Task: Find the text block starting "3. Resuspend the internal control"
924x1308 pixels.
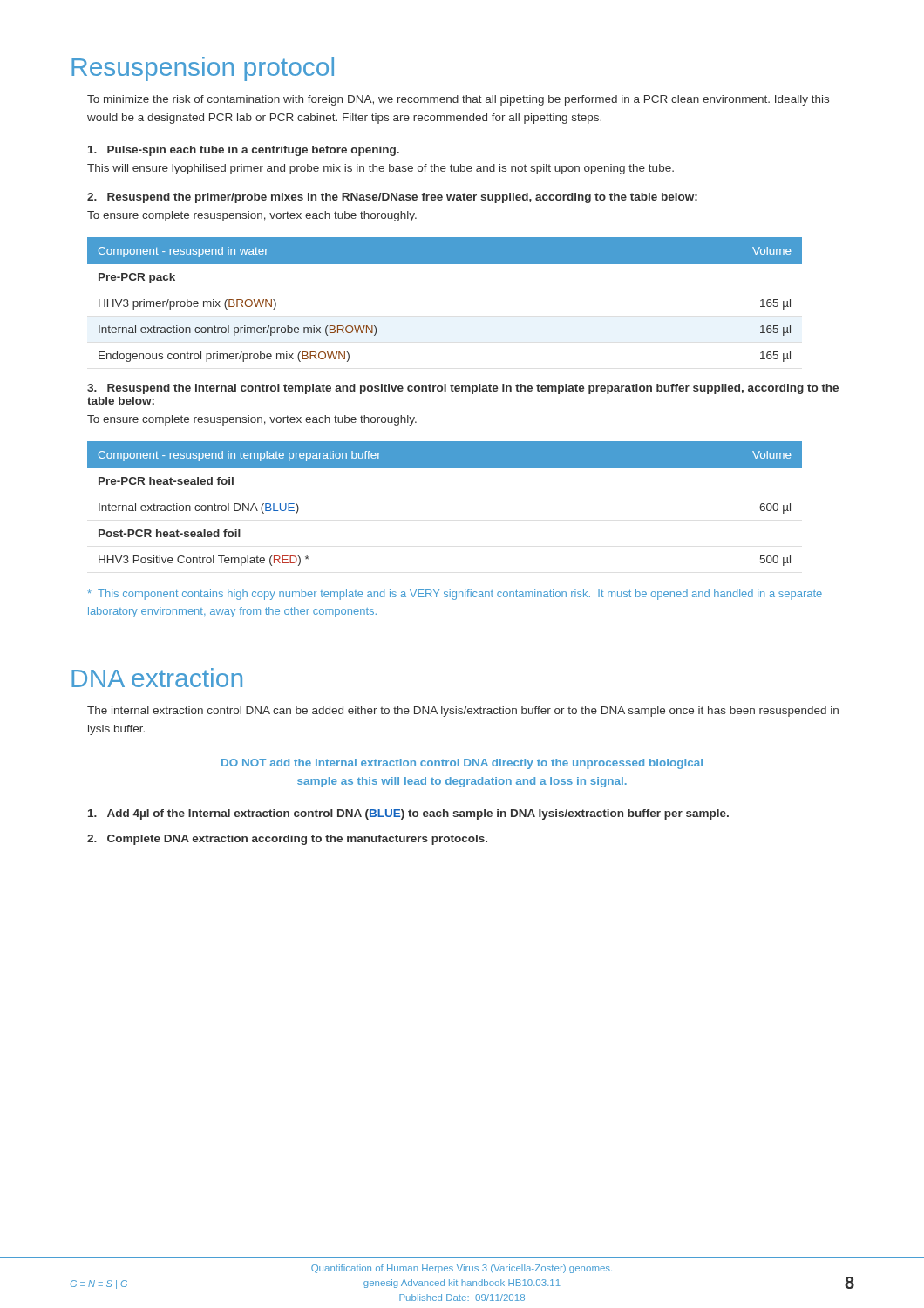Action: pos(471,405)
